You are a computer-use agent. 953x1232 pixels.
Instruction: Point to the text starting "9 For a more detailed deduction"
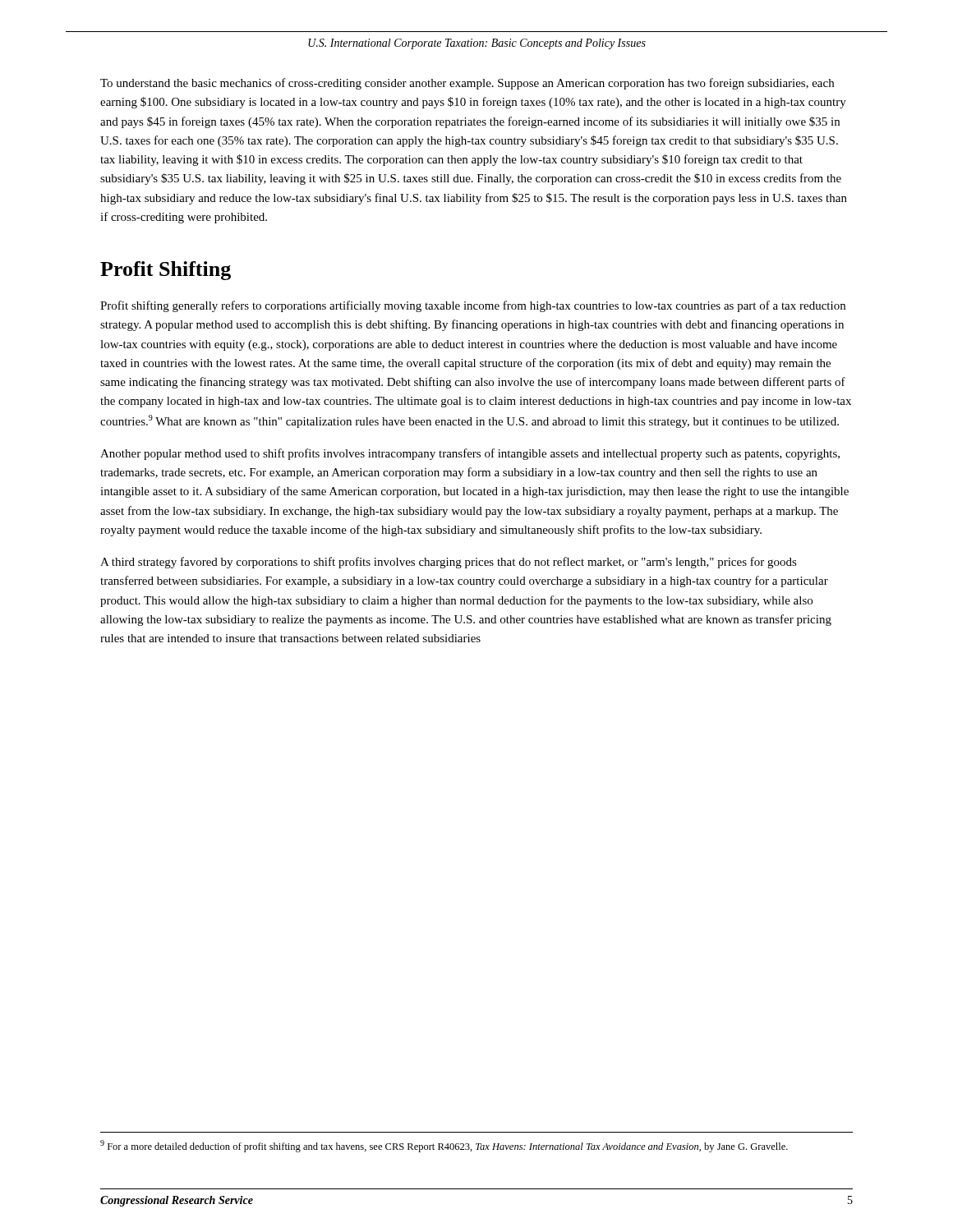click(444, 1145)
